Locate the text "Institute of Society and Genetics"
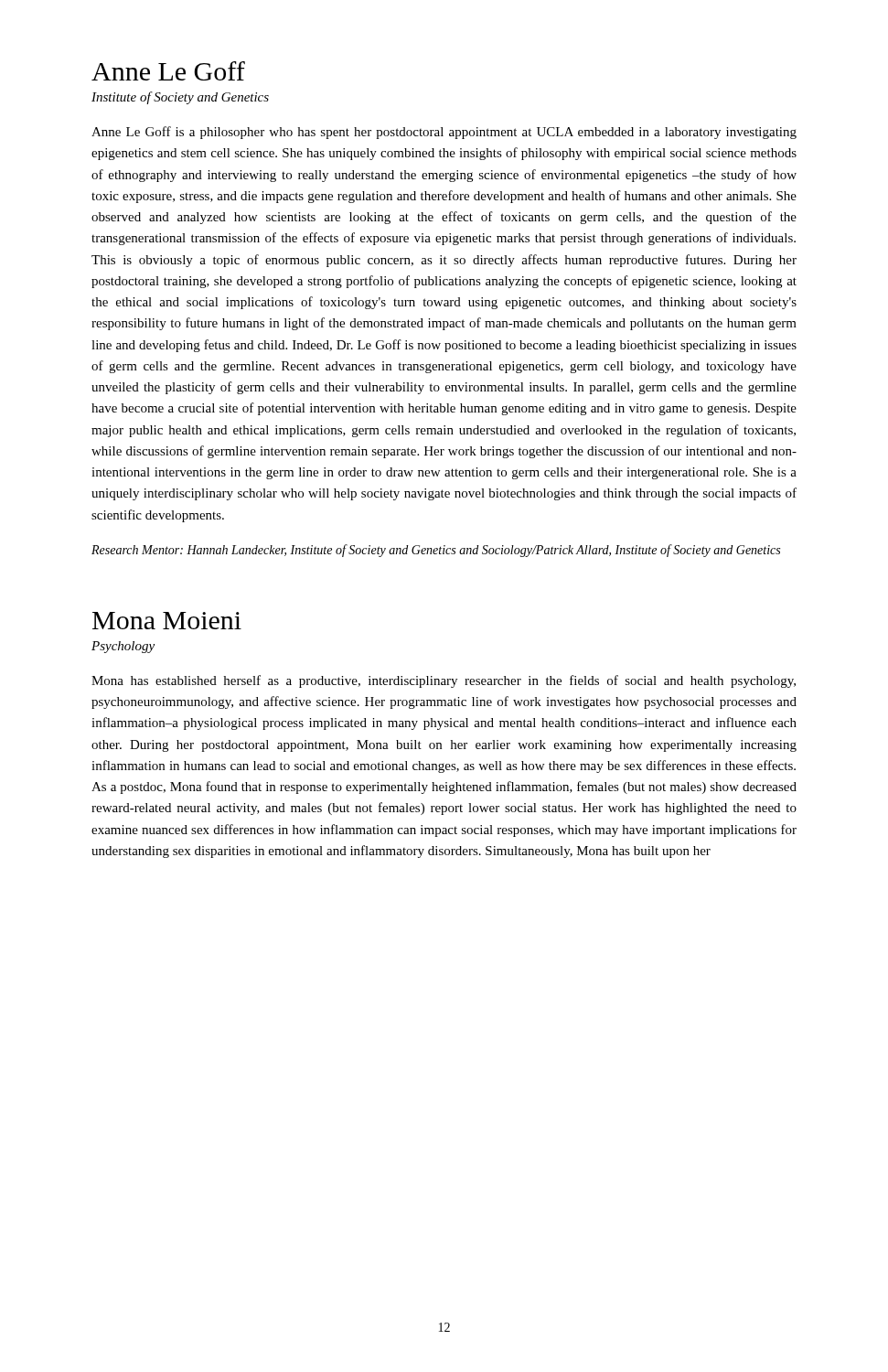The height and width of the screenshot is (1372, 888). 180,98
